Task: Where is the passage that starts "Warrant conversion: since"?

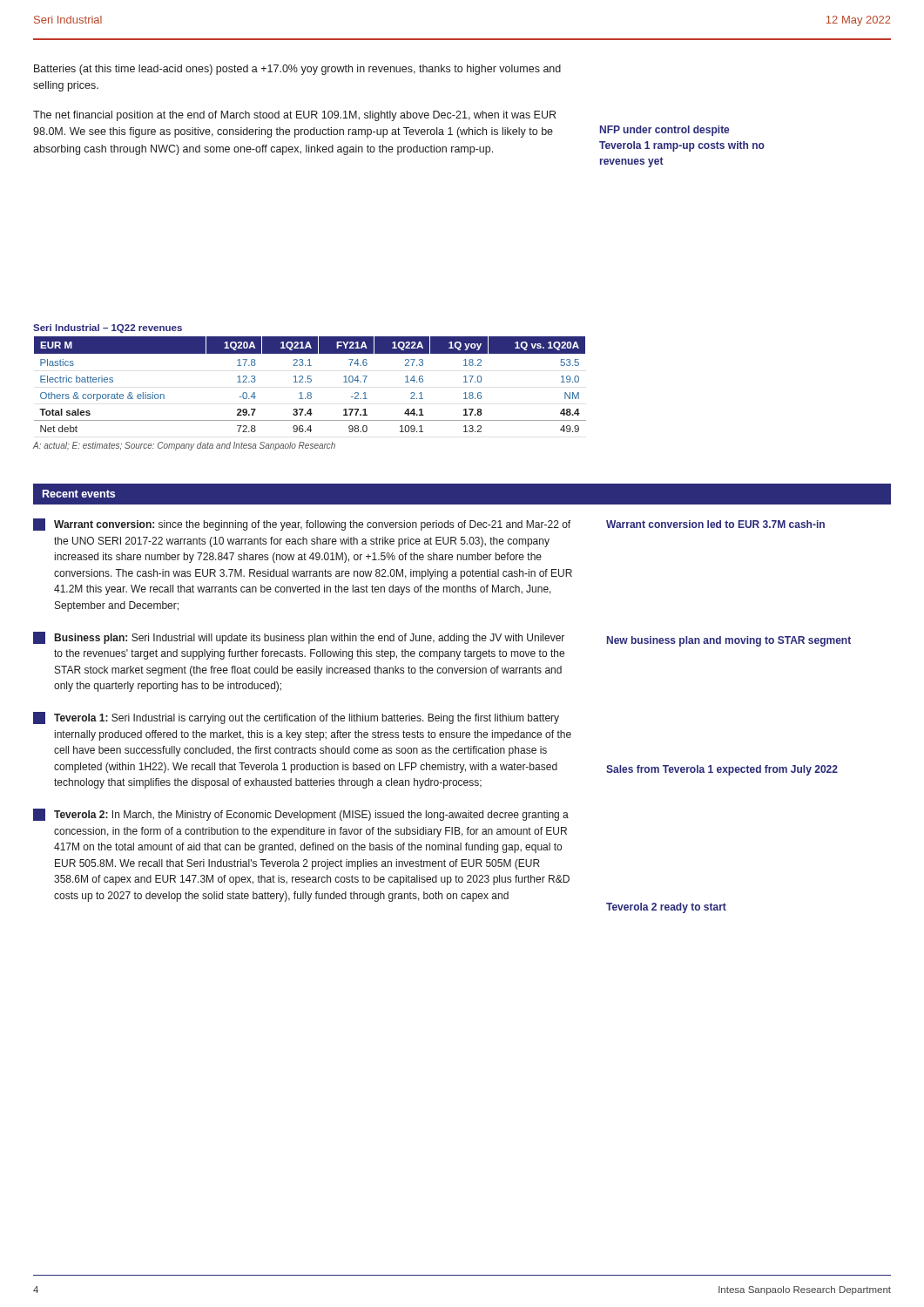Action: 303,565
